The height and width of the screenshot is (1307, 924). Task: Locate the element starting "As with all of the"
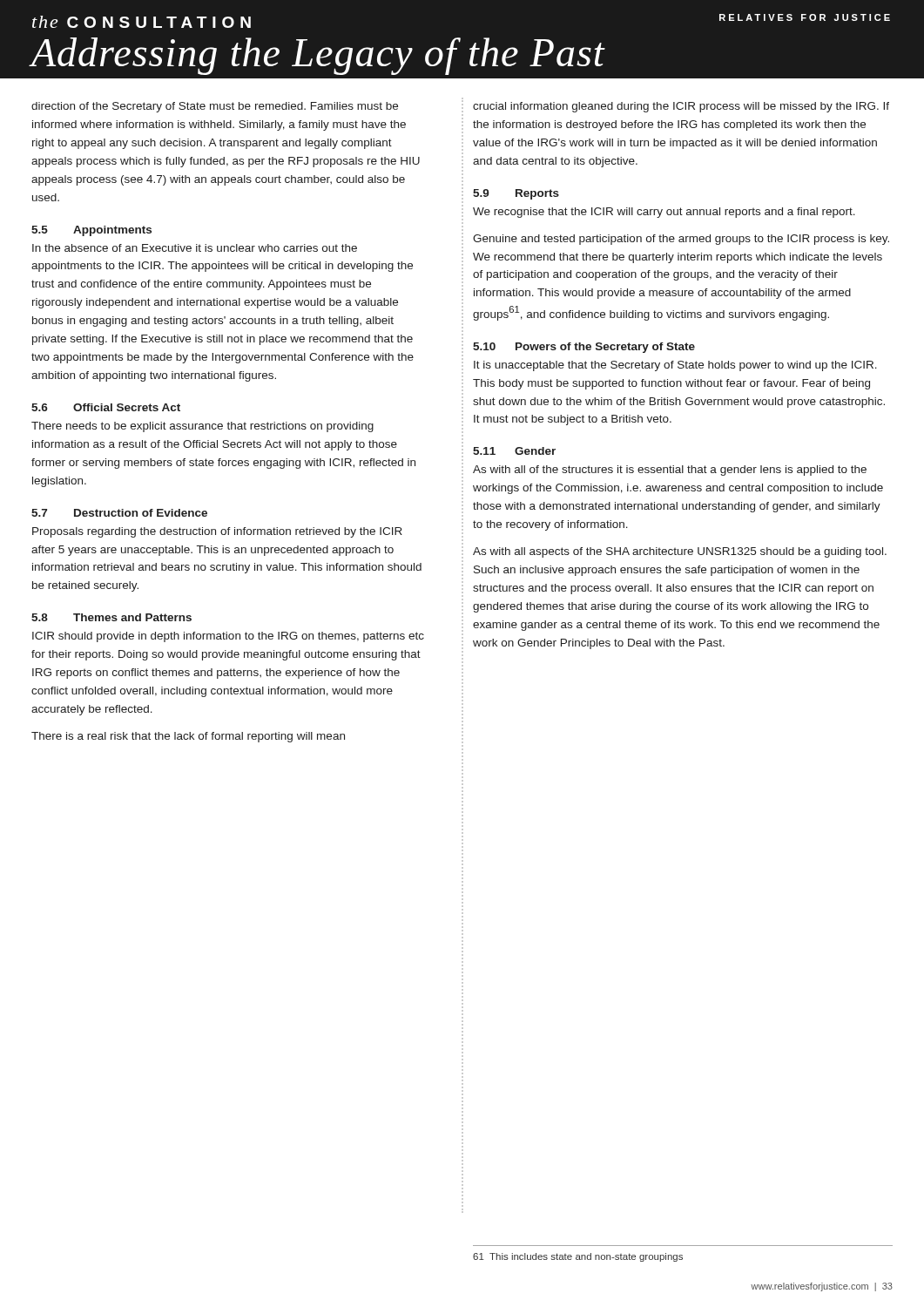click(x=683, y=498)
